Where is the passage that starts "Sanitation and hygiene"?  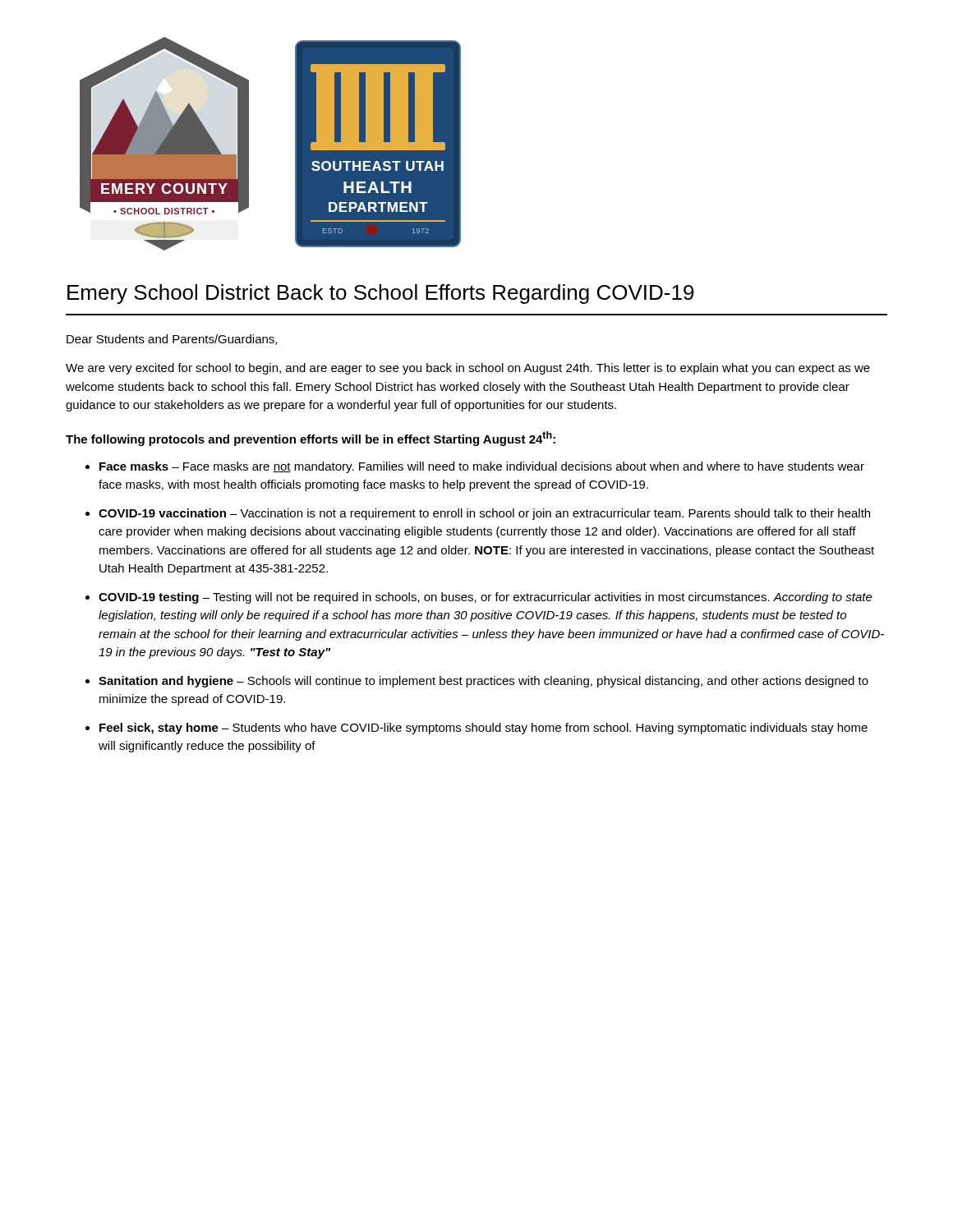484,689
